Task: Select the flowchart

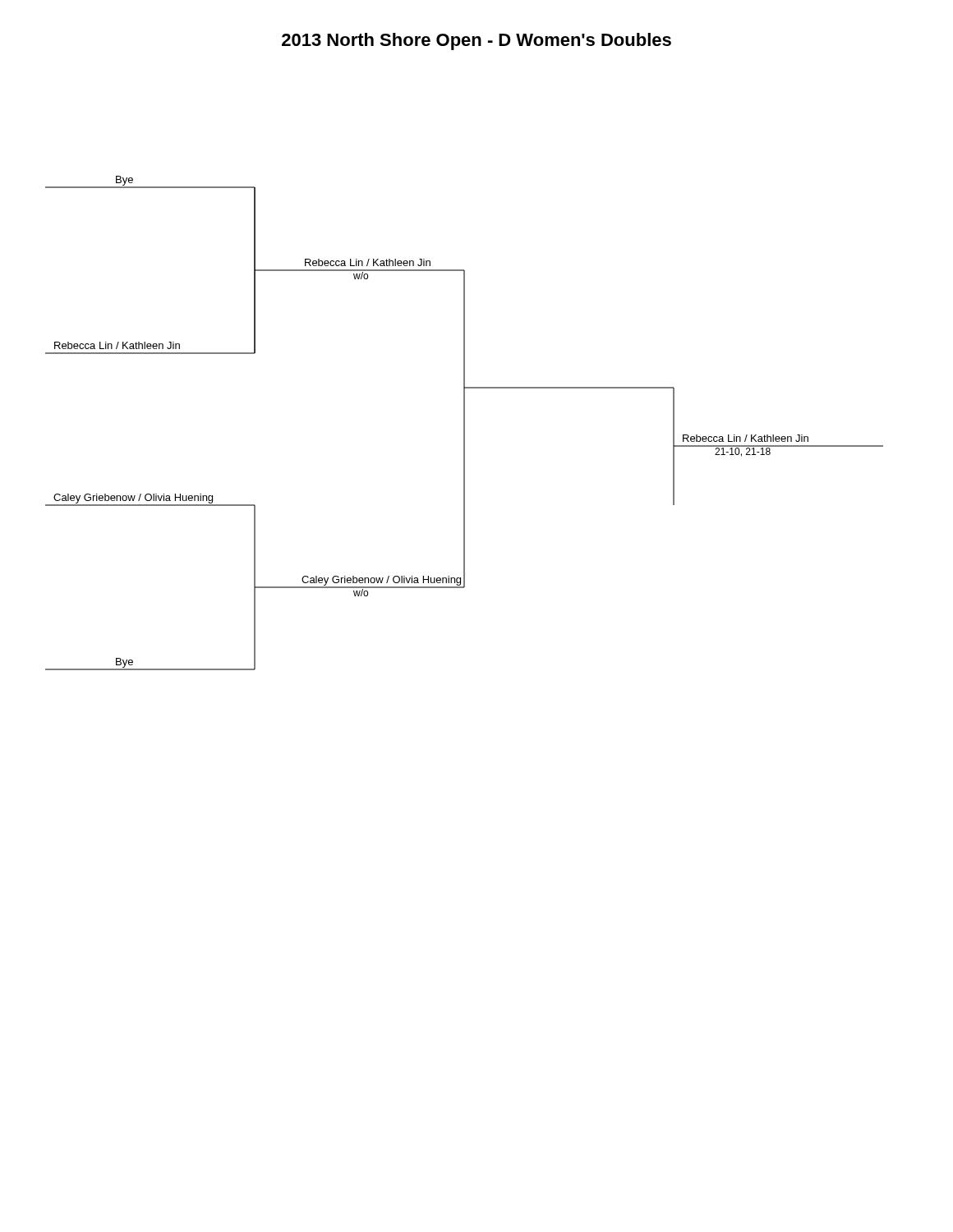Action: point(476,616)
